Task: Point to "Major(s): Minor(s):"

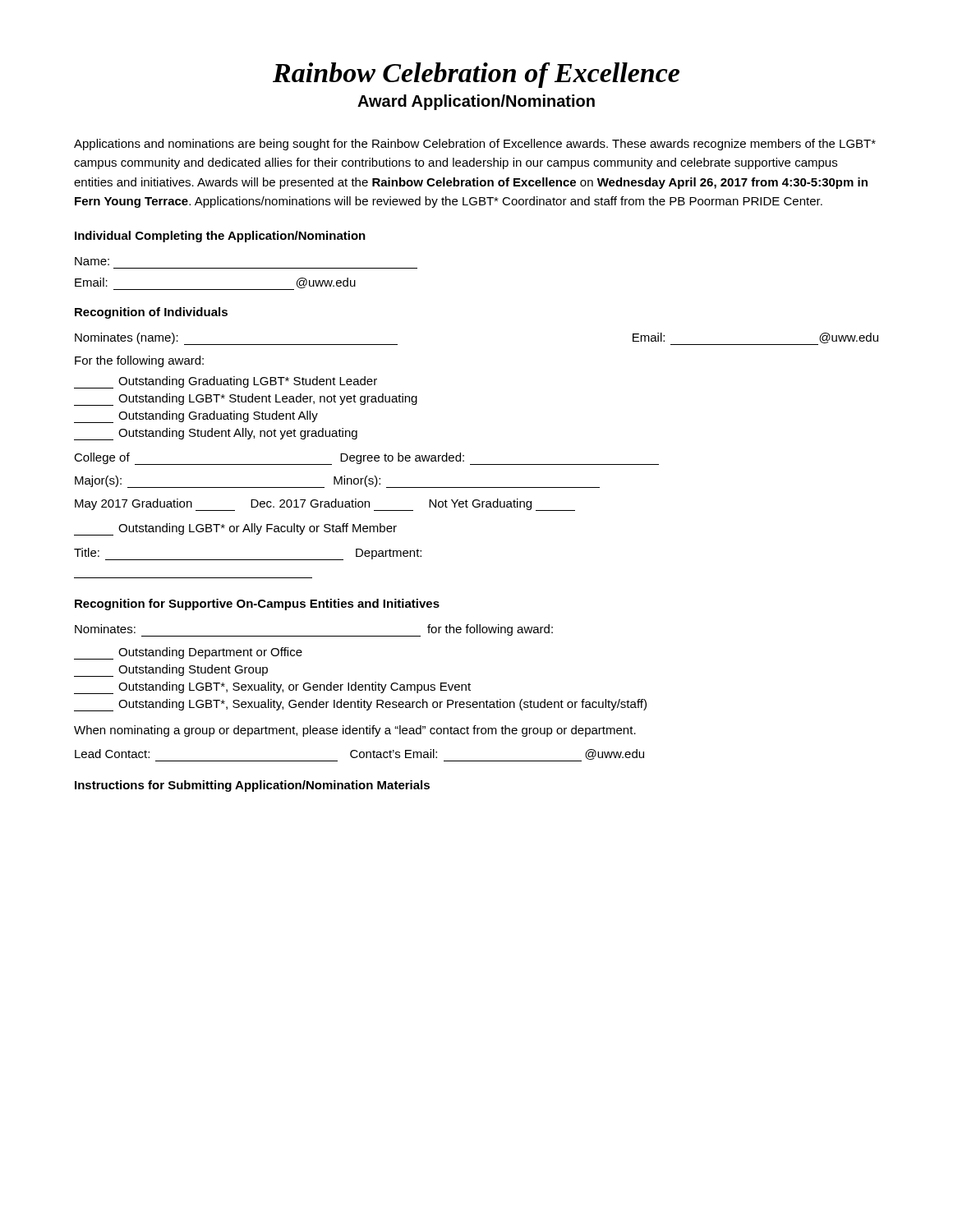Action: (337, 480)
